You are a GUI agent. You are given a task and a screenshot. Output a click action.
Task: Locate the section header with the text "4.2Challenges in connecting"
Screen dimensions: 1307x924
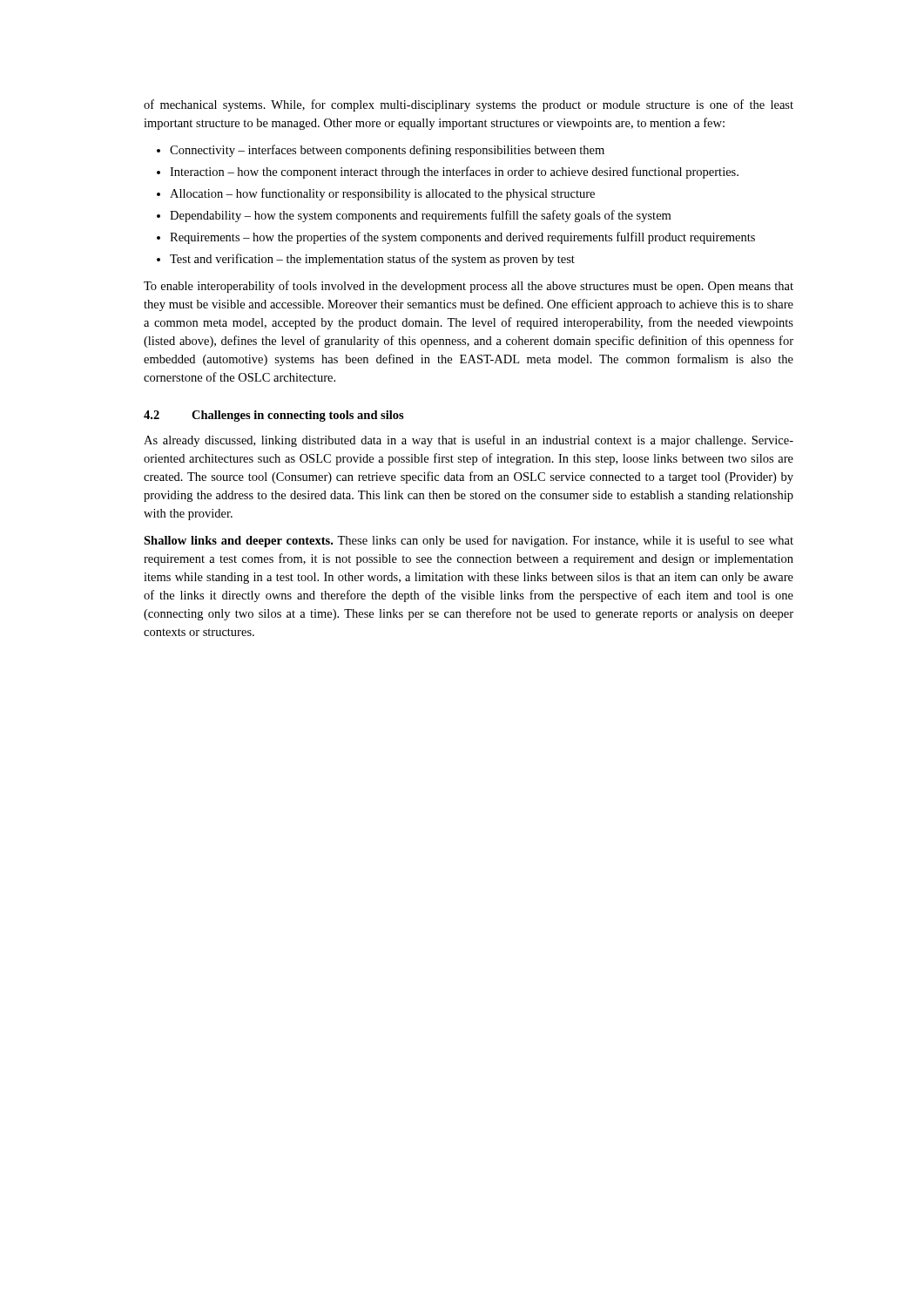tap(274, 415)
